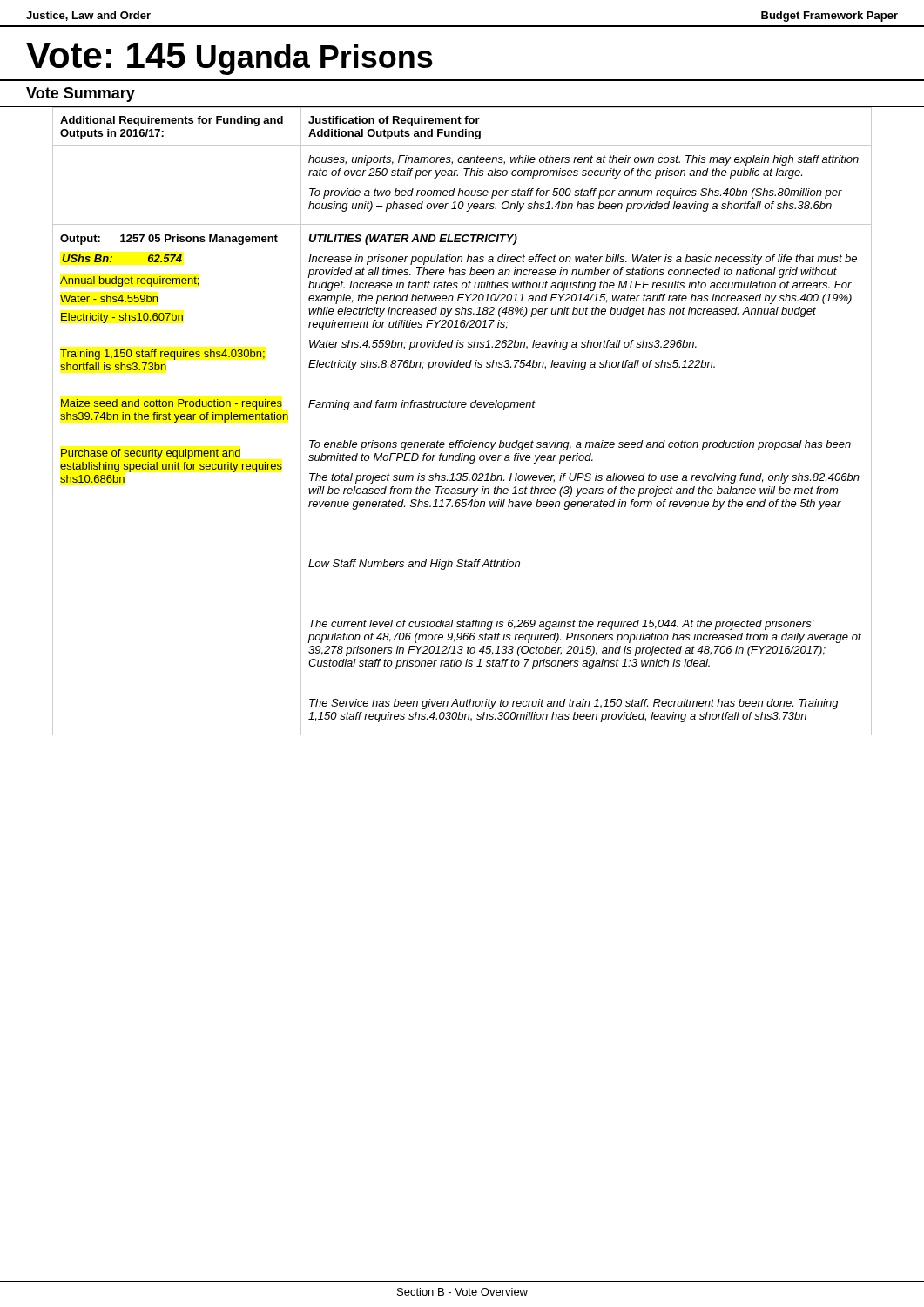
Task: Select the title
Action: (462, 55)
